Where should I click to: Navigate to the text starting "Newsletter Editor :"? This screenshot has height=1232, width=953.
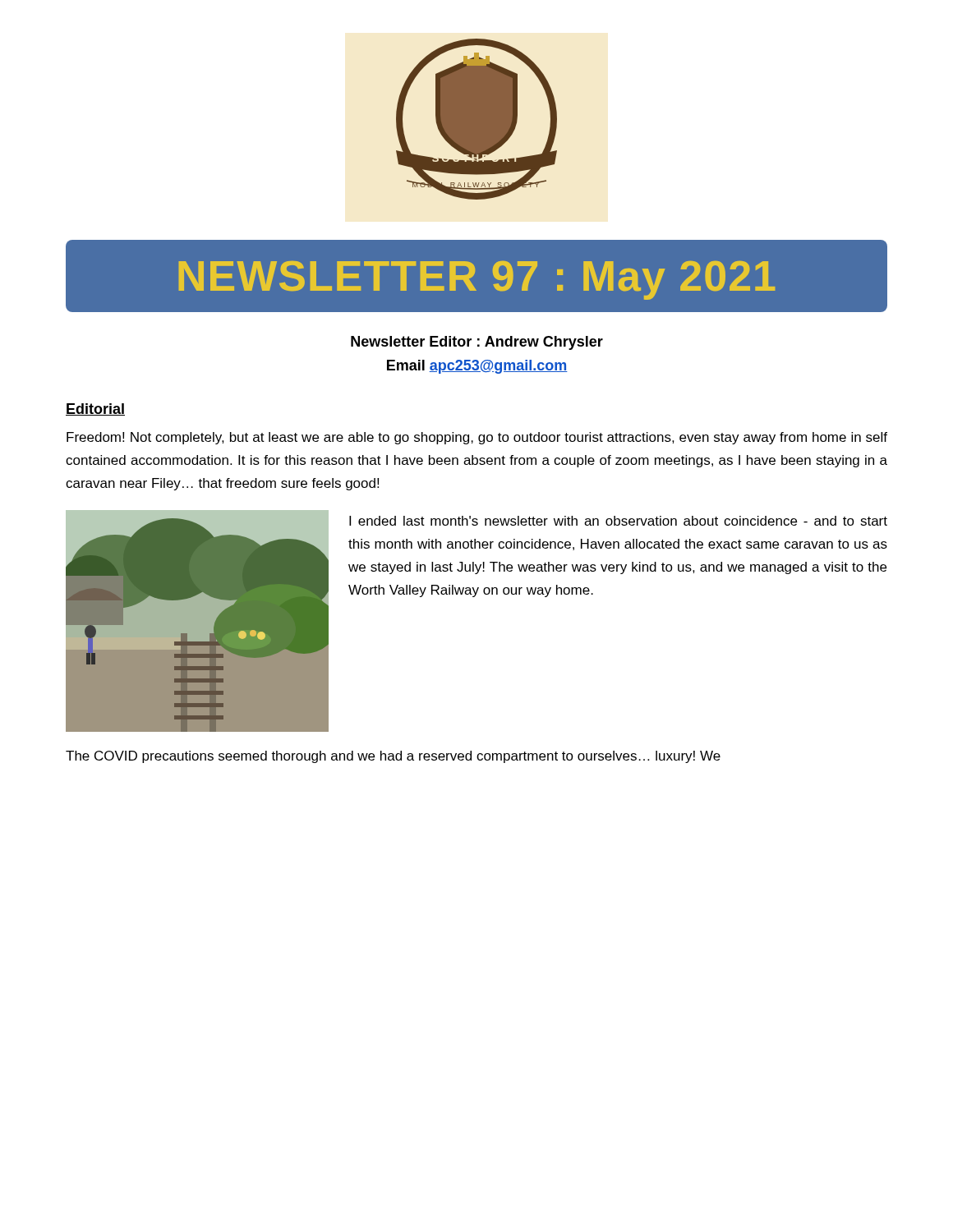[476, 354]
